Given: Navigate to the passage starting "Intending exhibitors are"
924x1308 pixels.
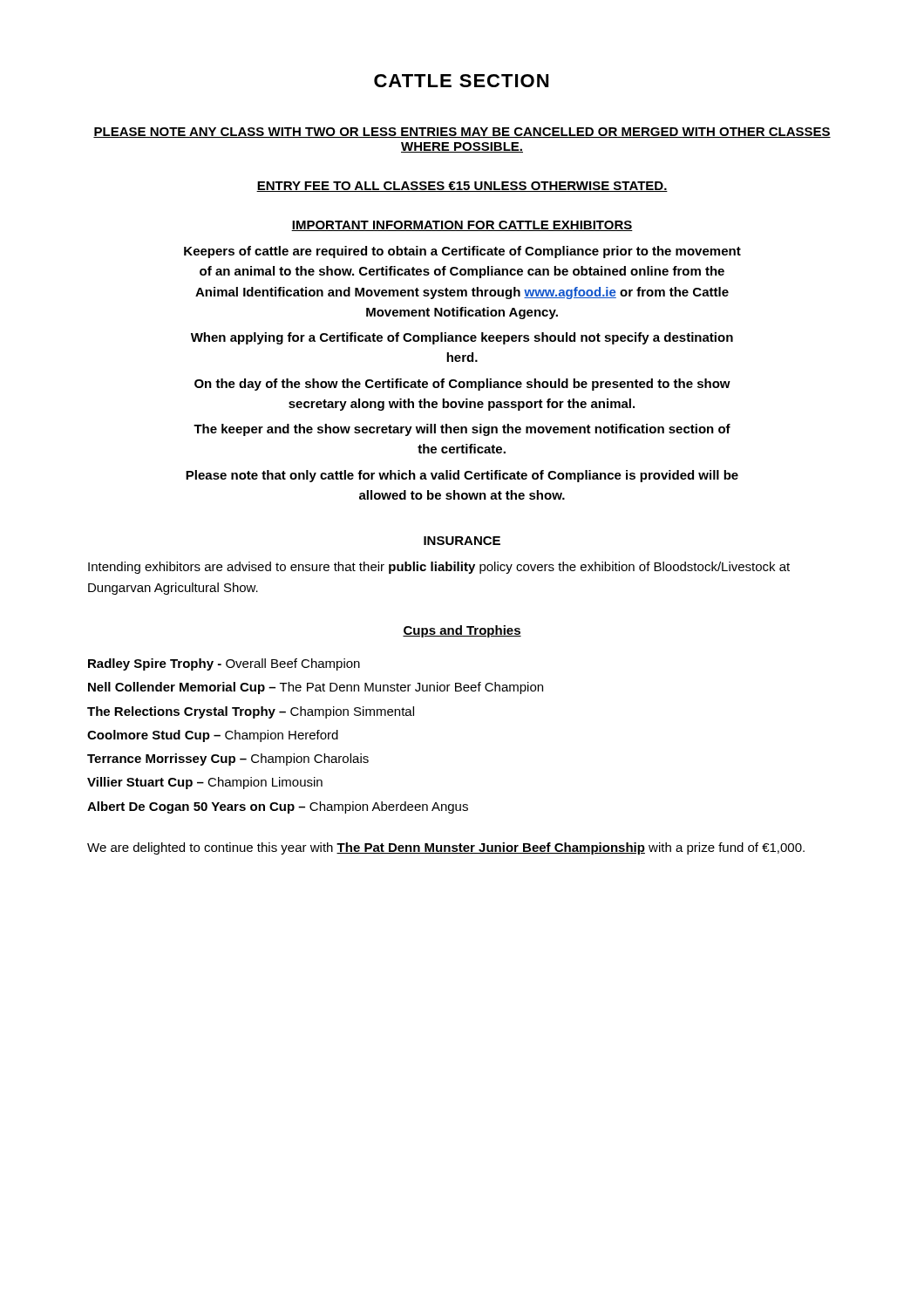Looking at the screenshot, I should [439, 577].
